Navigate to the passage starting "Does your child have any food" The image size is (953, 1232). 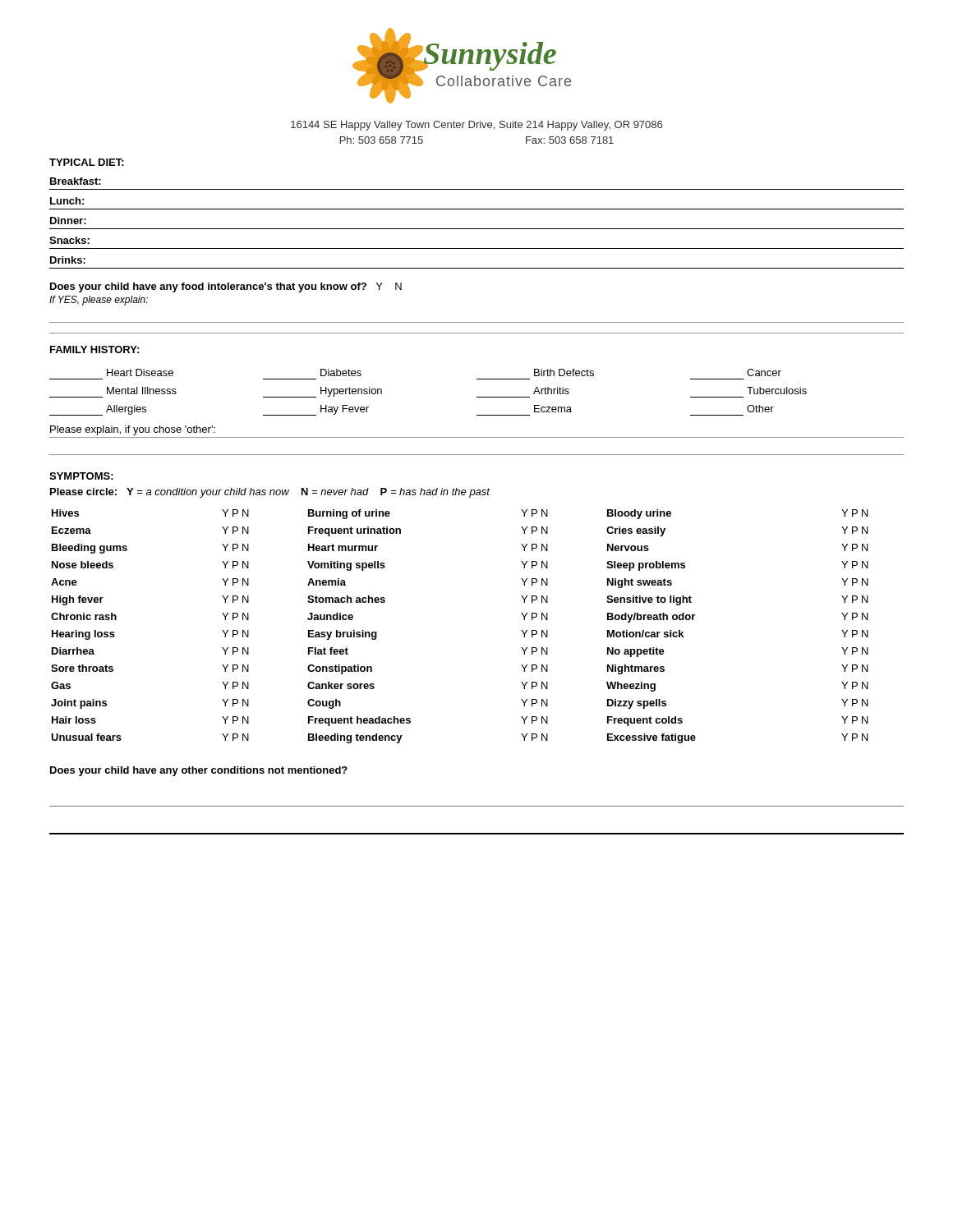point(226,286)
